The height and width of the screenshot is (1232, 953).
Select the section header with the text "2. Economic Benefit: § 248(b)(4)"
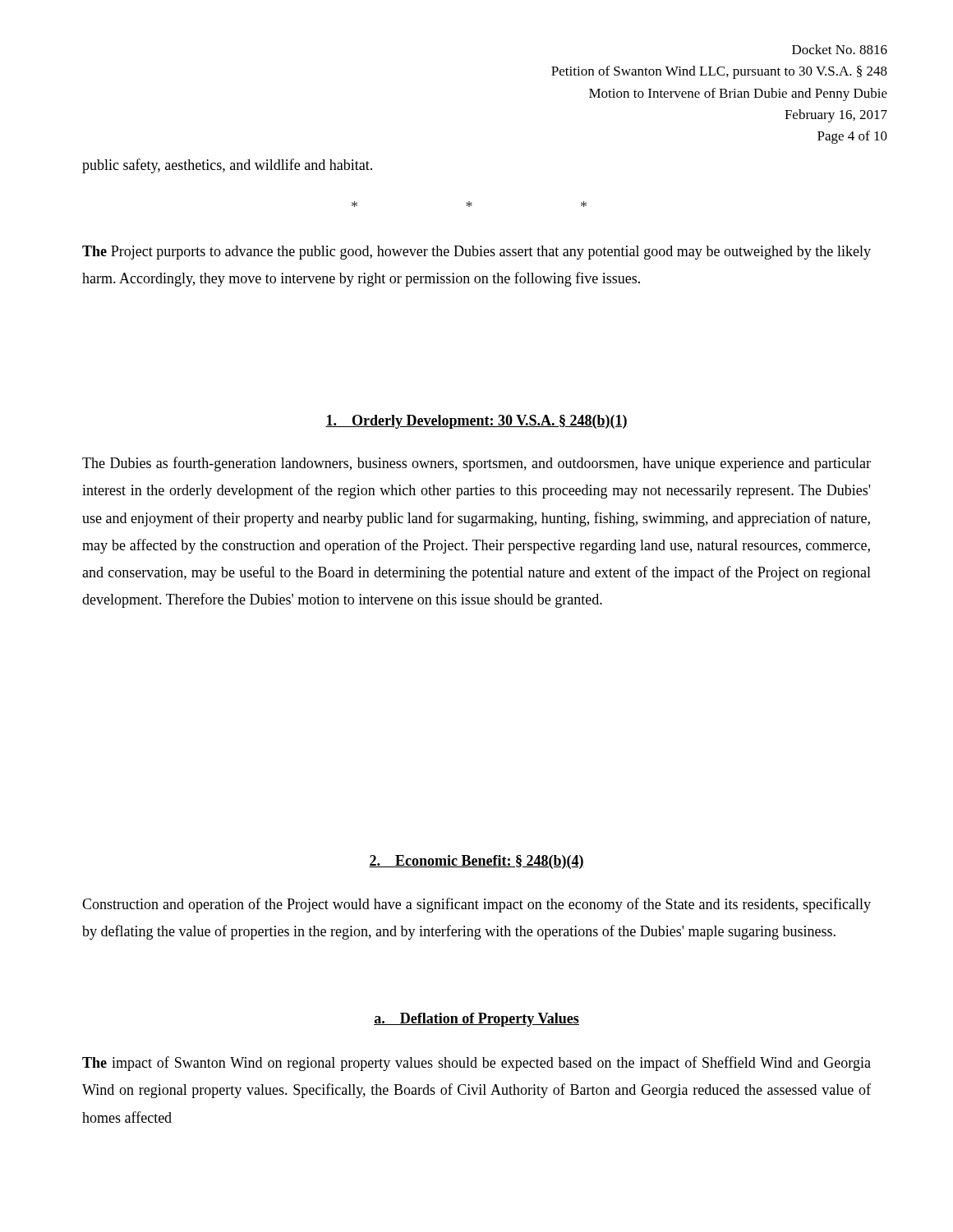tap(476, 861)
